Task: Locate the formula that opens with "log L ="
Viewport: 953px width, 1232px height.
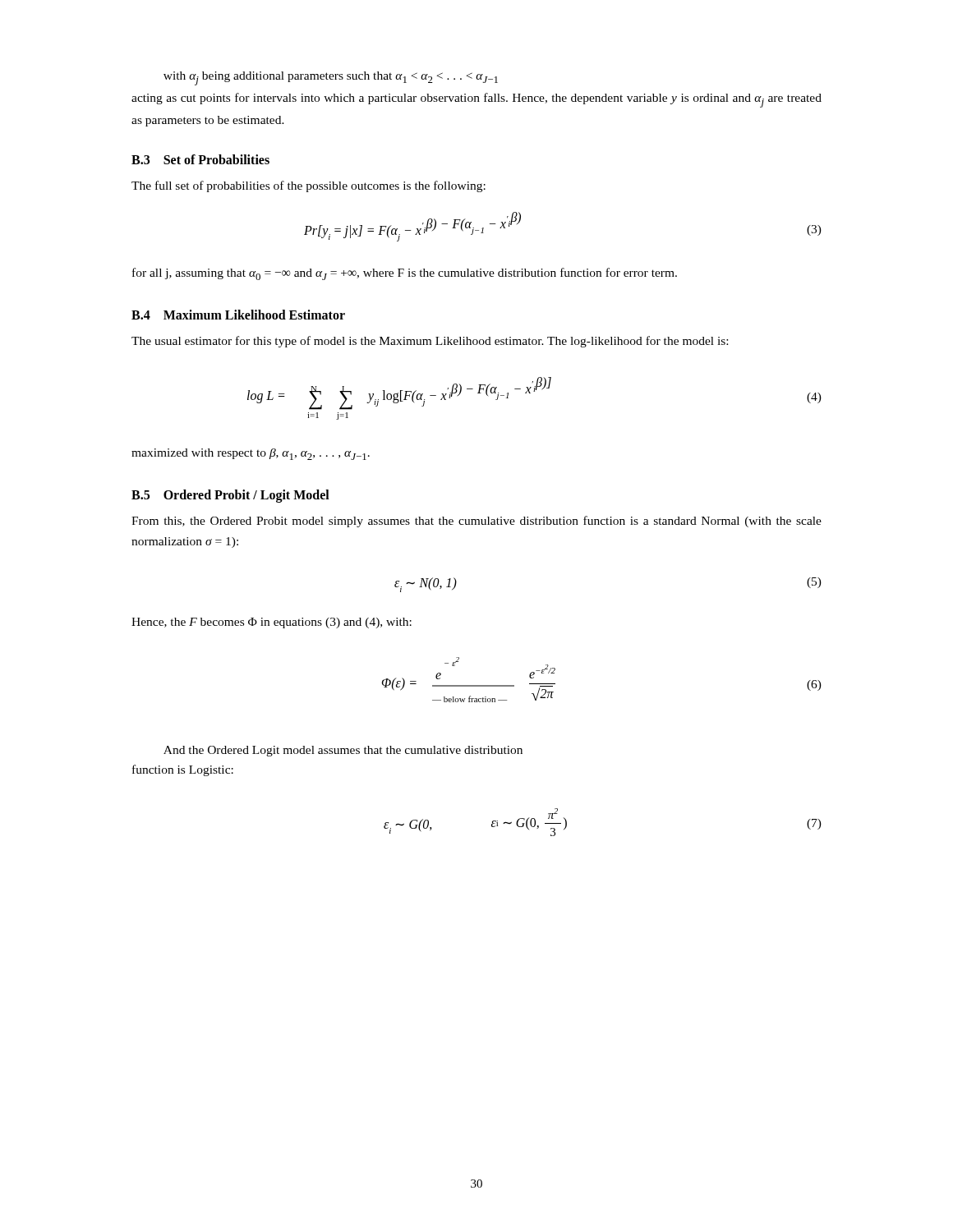Action: [534, 397]
